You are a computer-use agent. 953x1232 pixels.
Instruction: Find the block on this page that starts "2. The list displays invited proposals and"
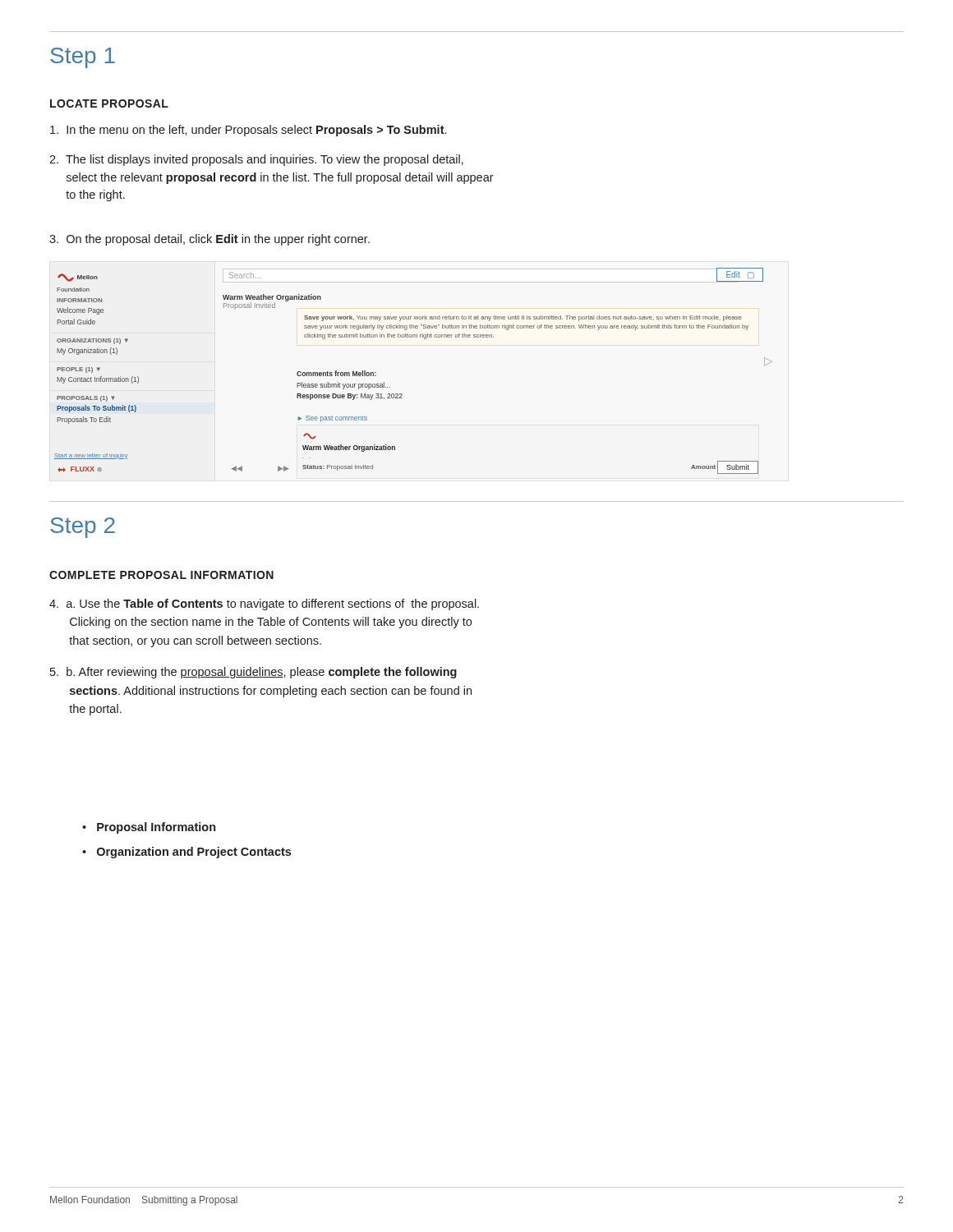pos(271,177)
